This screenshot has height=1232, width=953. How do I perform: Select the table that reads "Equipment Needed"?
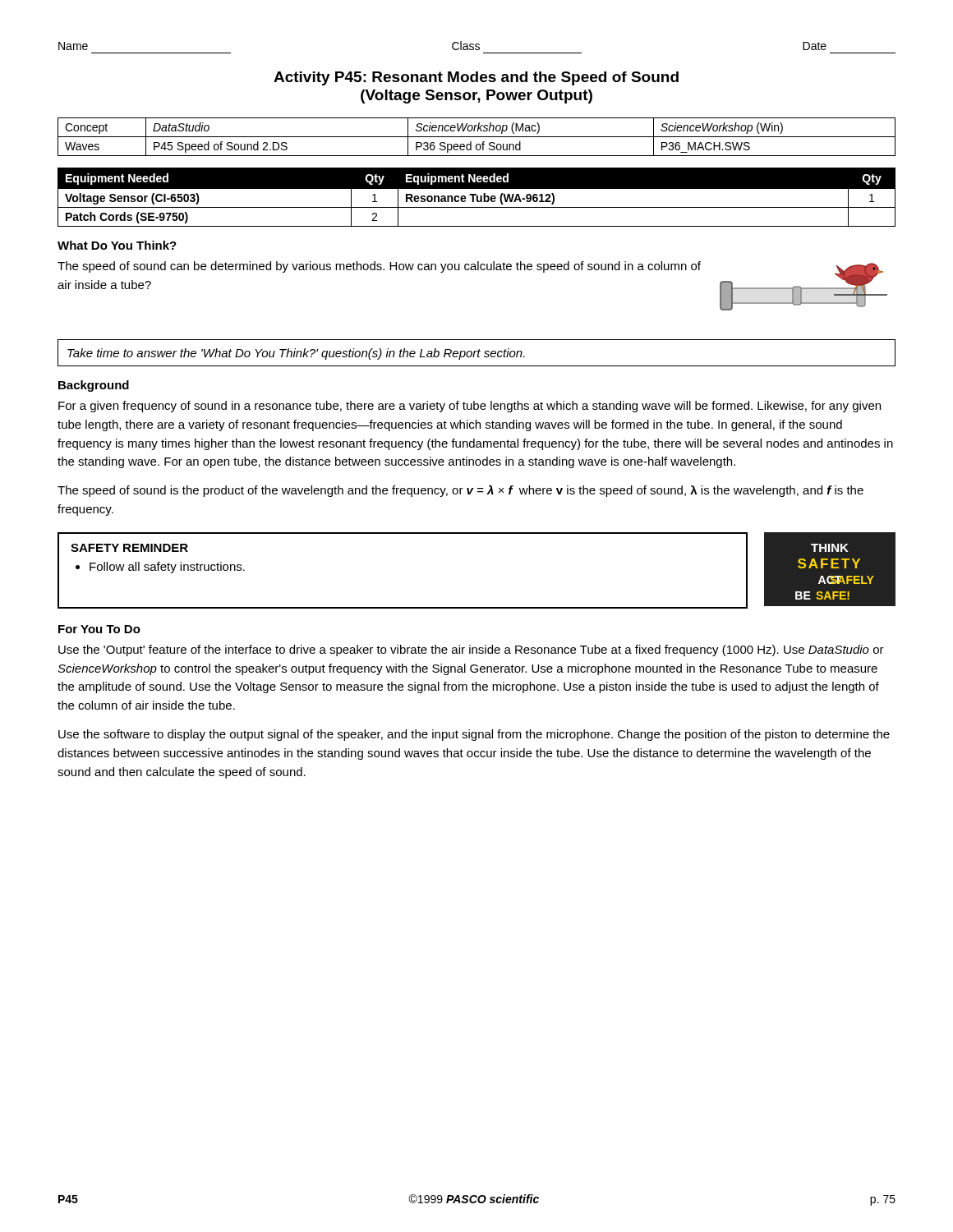click(476, 197)
